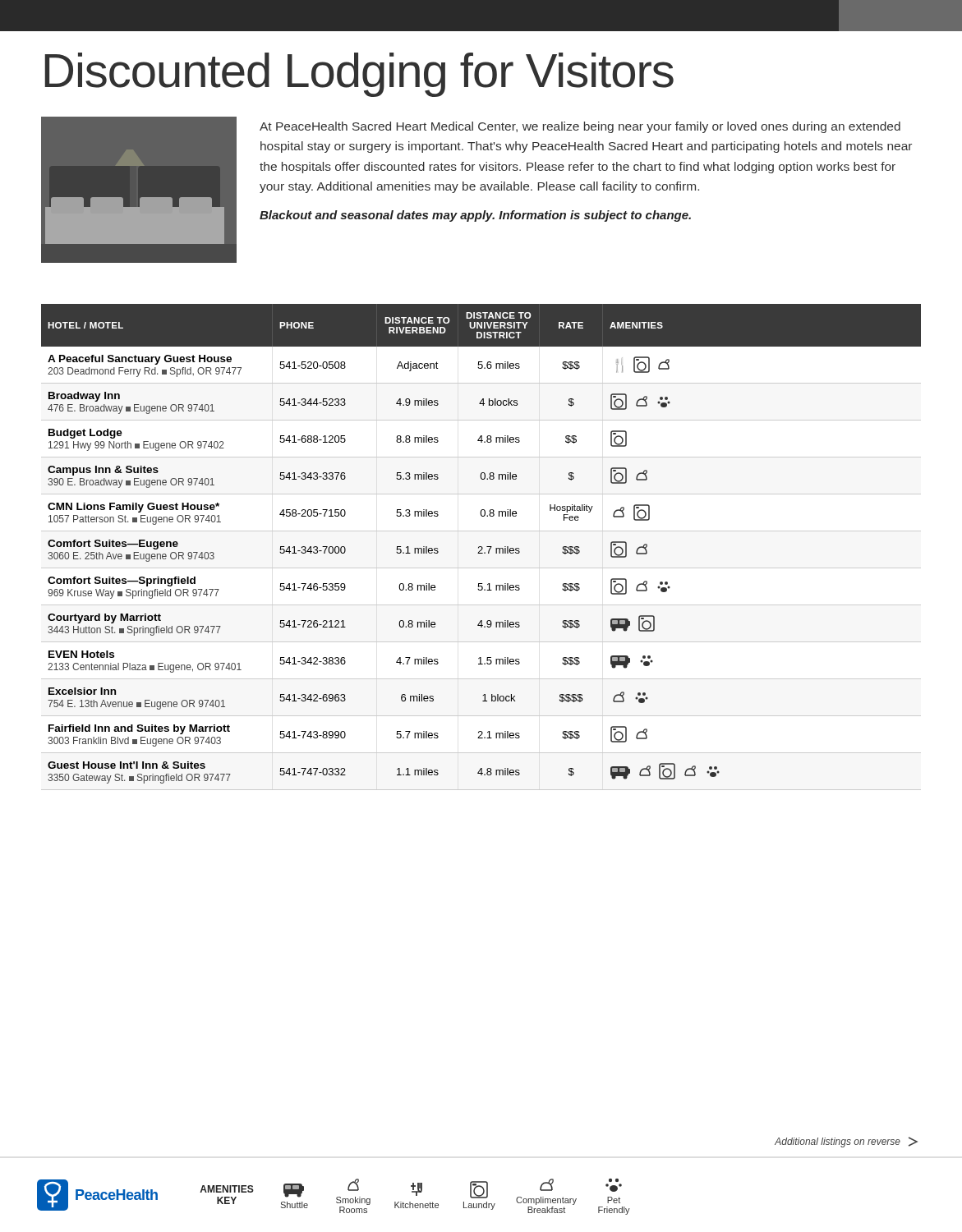
Task: Find the photo
Action: pos(139,190)
